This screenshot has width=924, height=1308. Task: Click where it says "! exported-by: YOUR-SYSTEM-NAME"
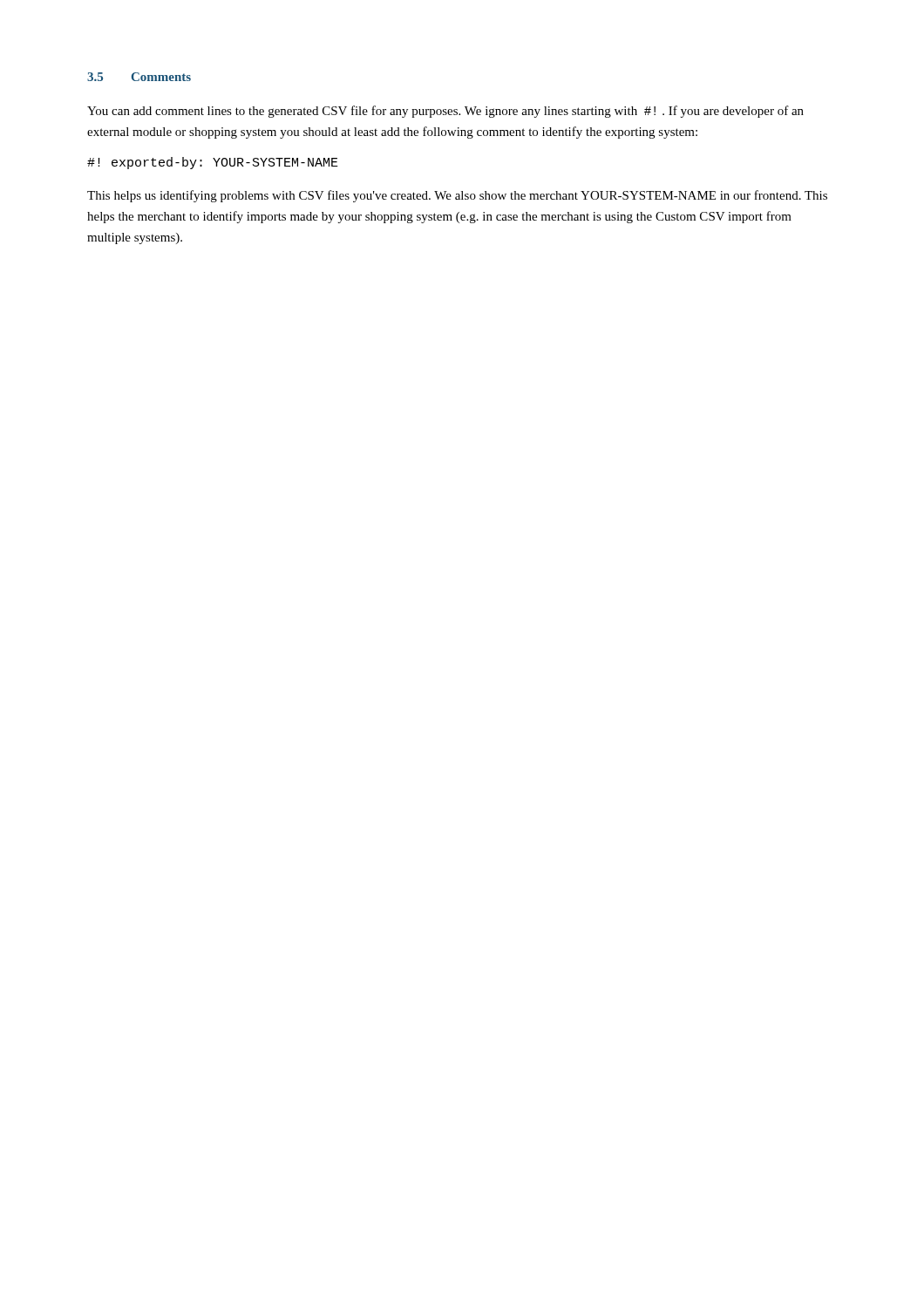click(213, 164)
